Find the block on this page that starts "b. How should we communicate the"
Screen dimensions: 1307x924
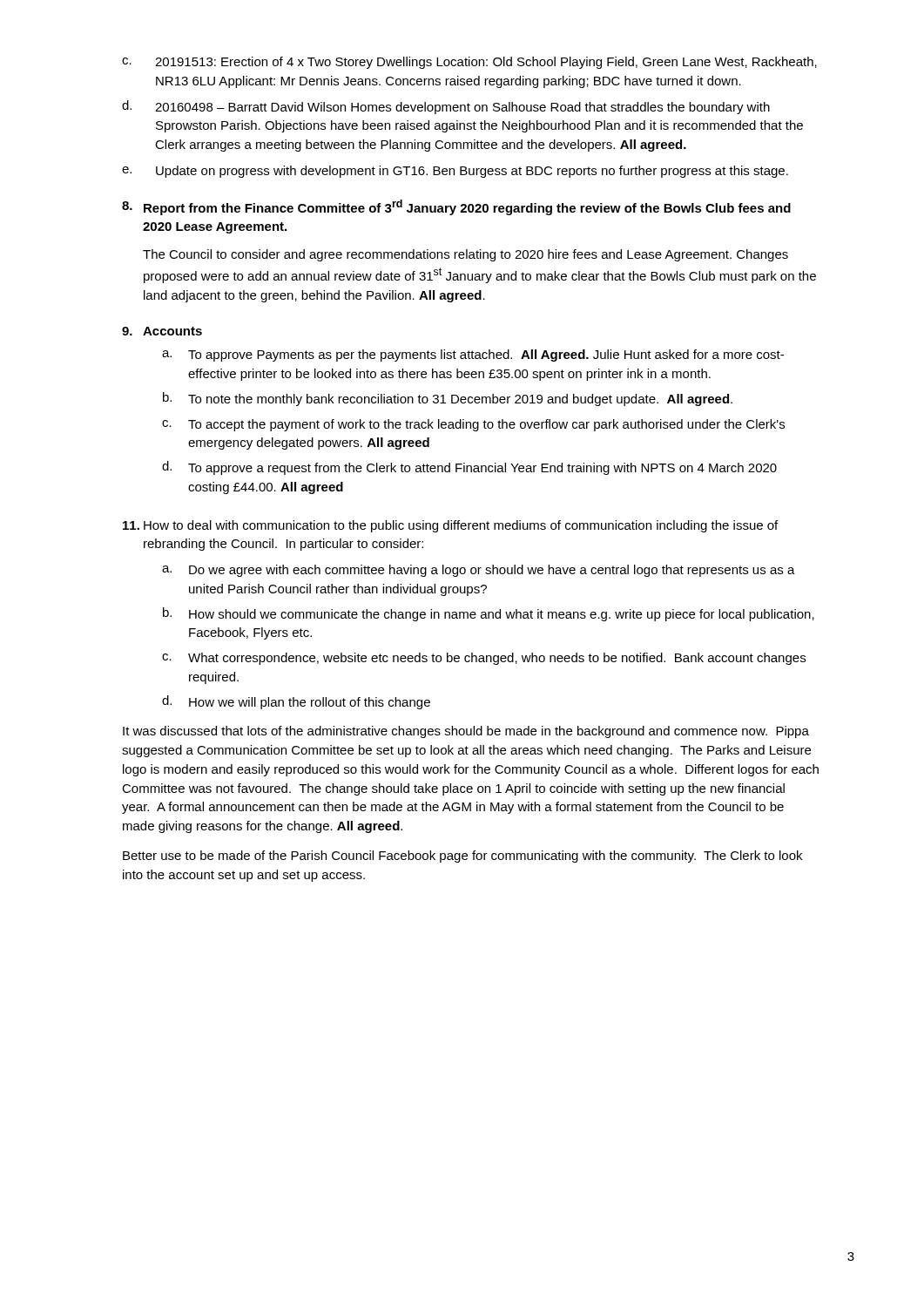pos(491,623)
